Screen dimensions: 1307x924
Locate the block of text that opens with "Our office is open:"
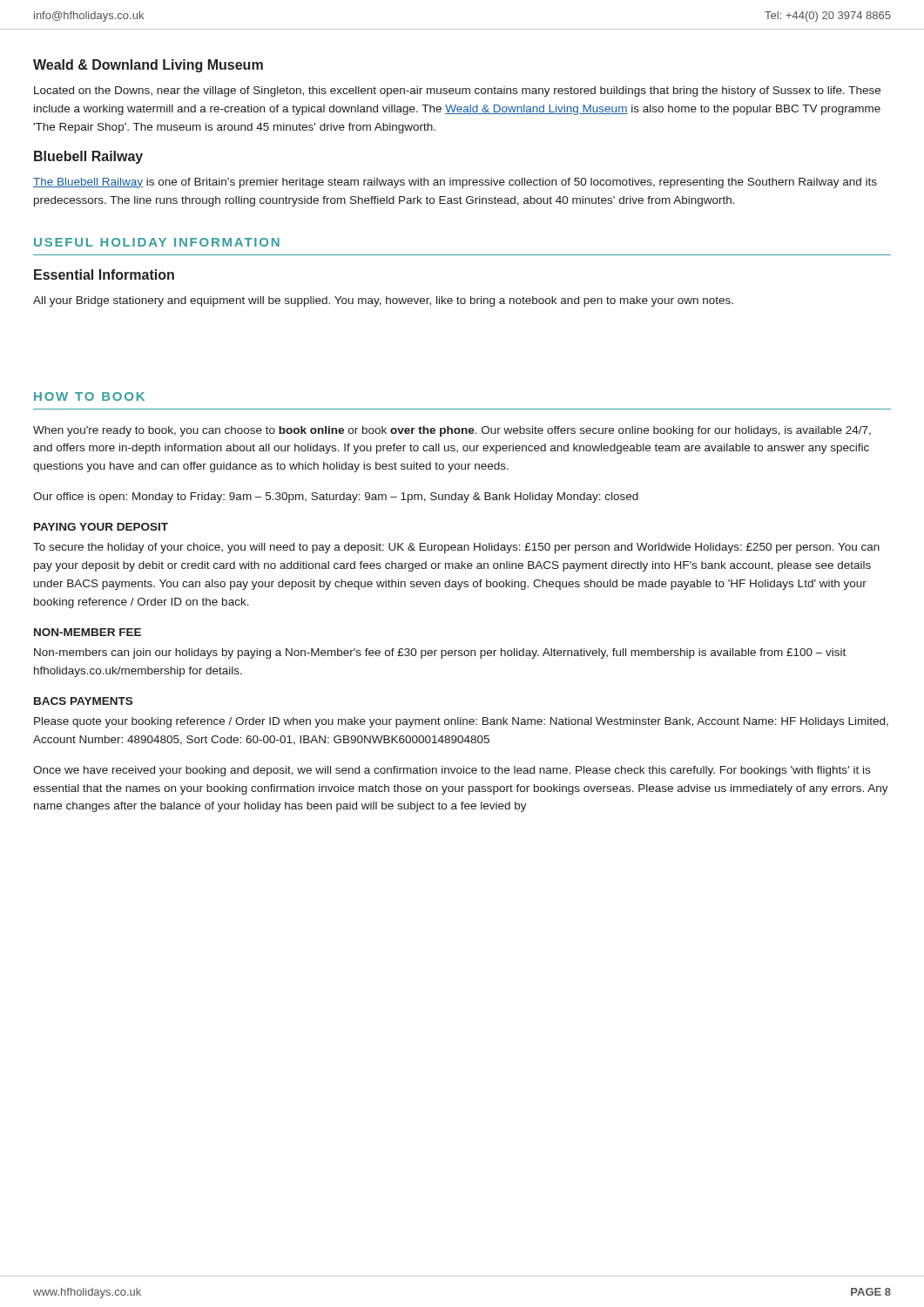[336, 497]
